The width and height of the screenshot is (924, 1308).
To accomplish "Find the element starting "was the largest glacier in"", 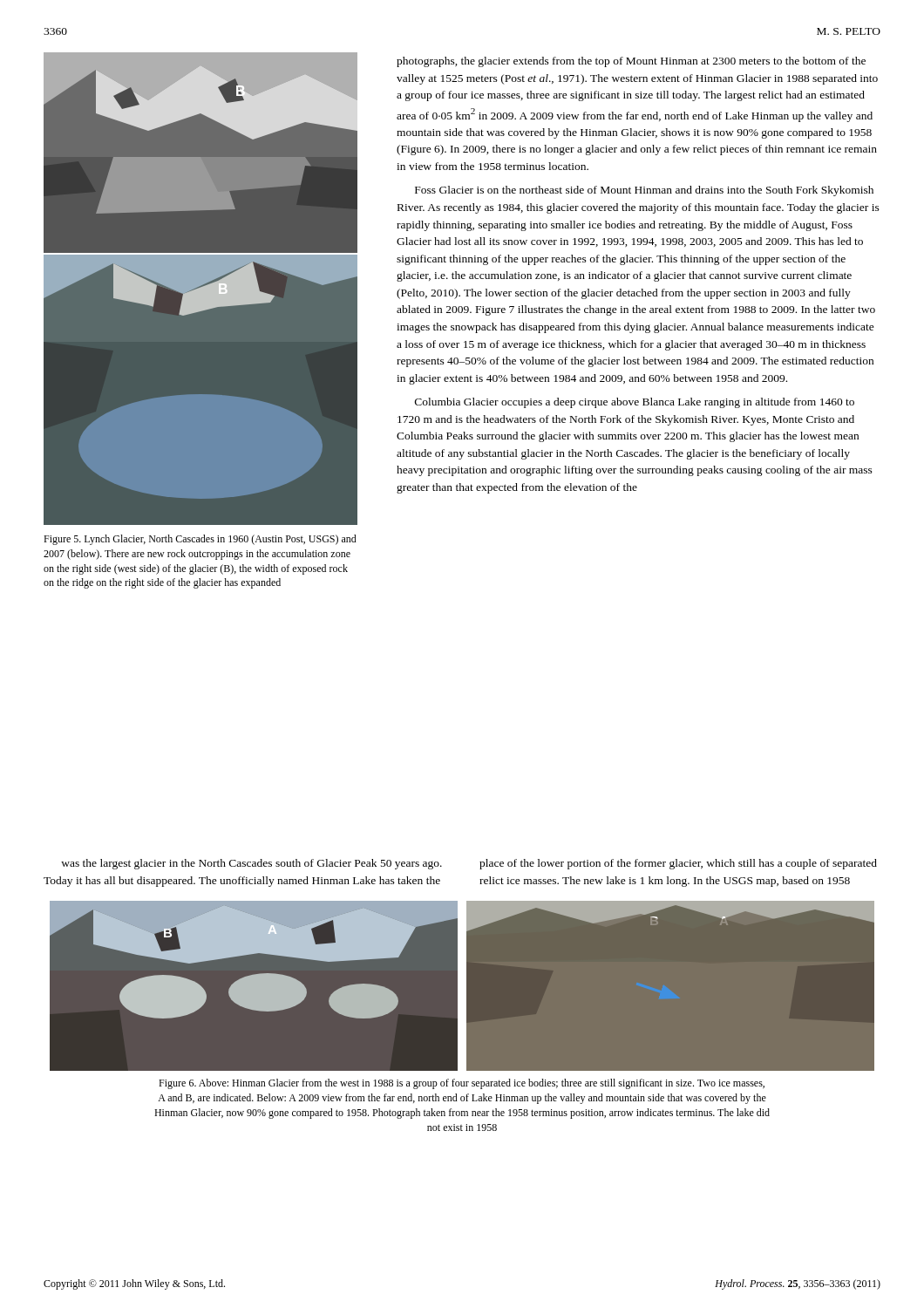I will point(248,864).
